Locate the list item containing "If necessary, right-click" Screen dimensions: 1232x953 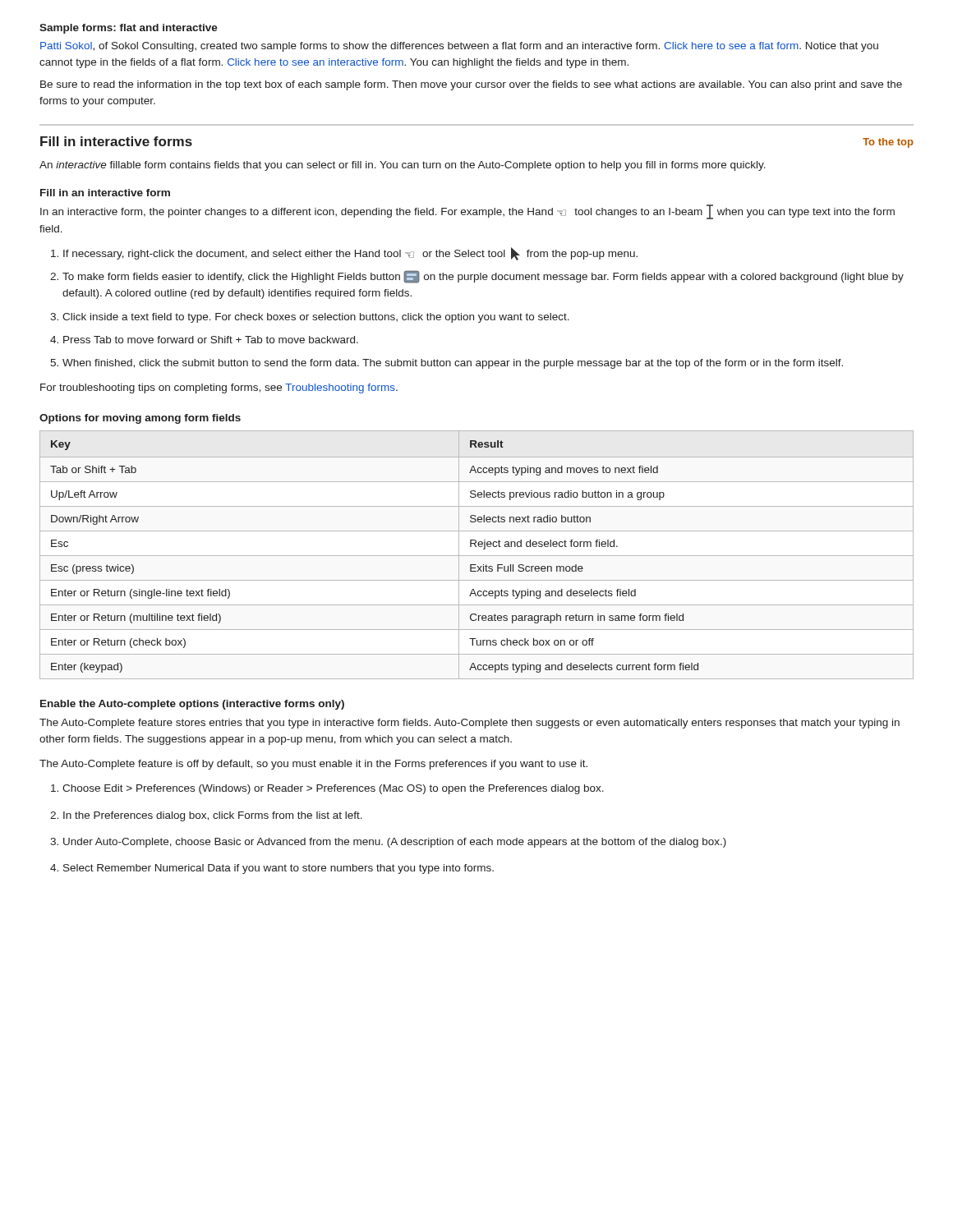click(351, 254)
